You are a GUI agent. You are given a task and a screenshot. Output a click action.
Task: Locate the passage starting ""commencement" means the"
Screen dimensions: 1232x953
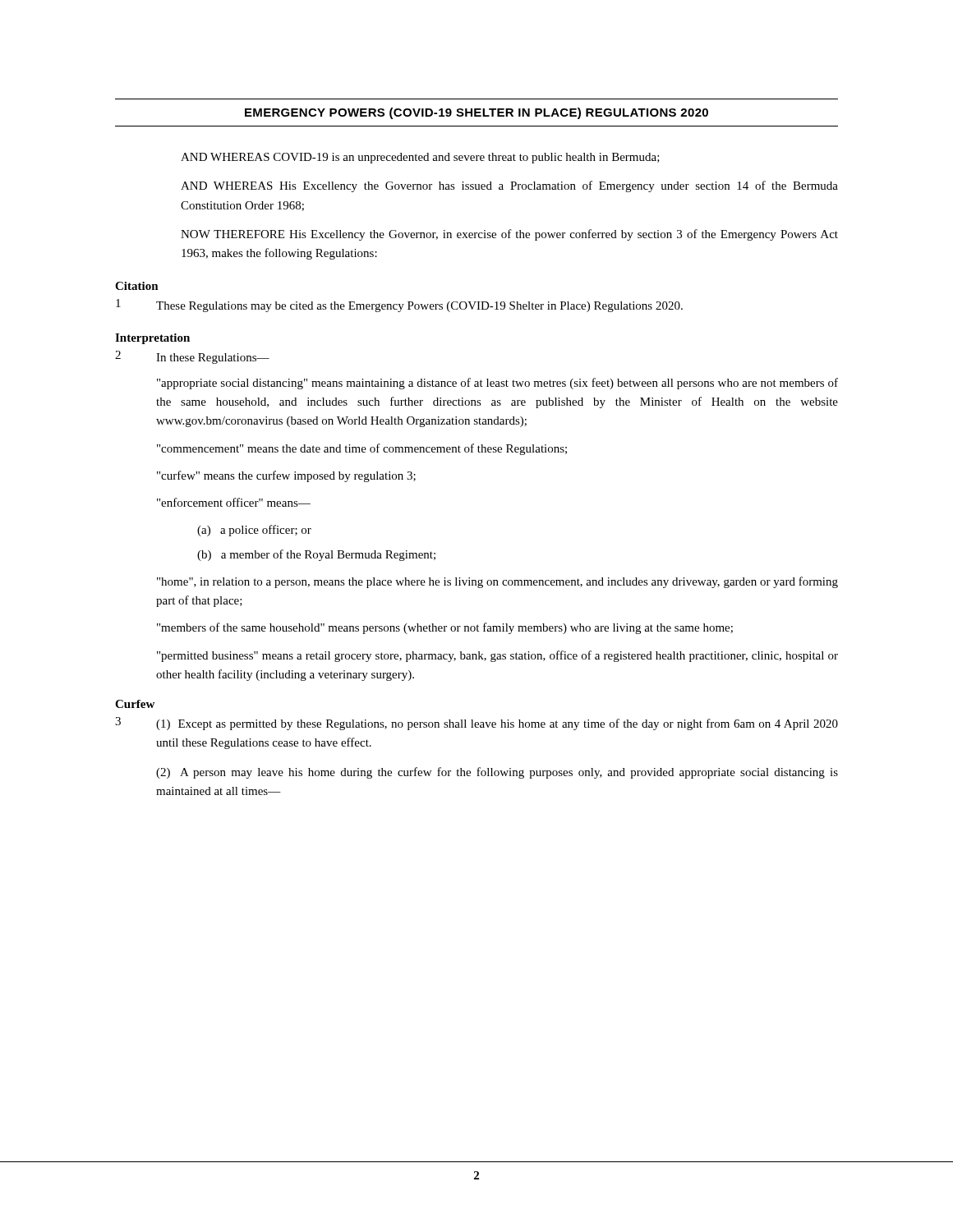(362, 448)
